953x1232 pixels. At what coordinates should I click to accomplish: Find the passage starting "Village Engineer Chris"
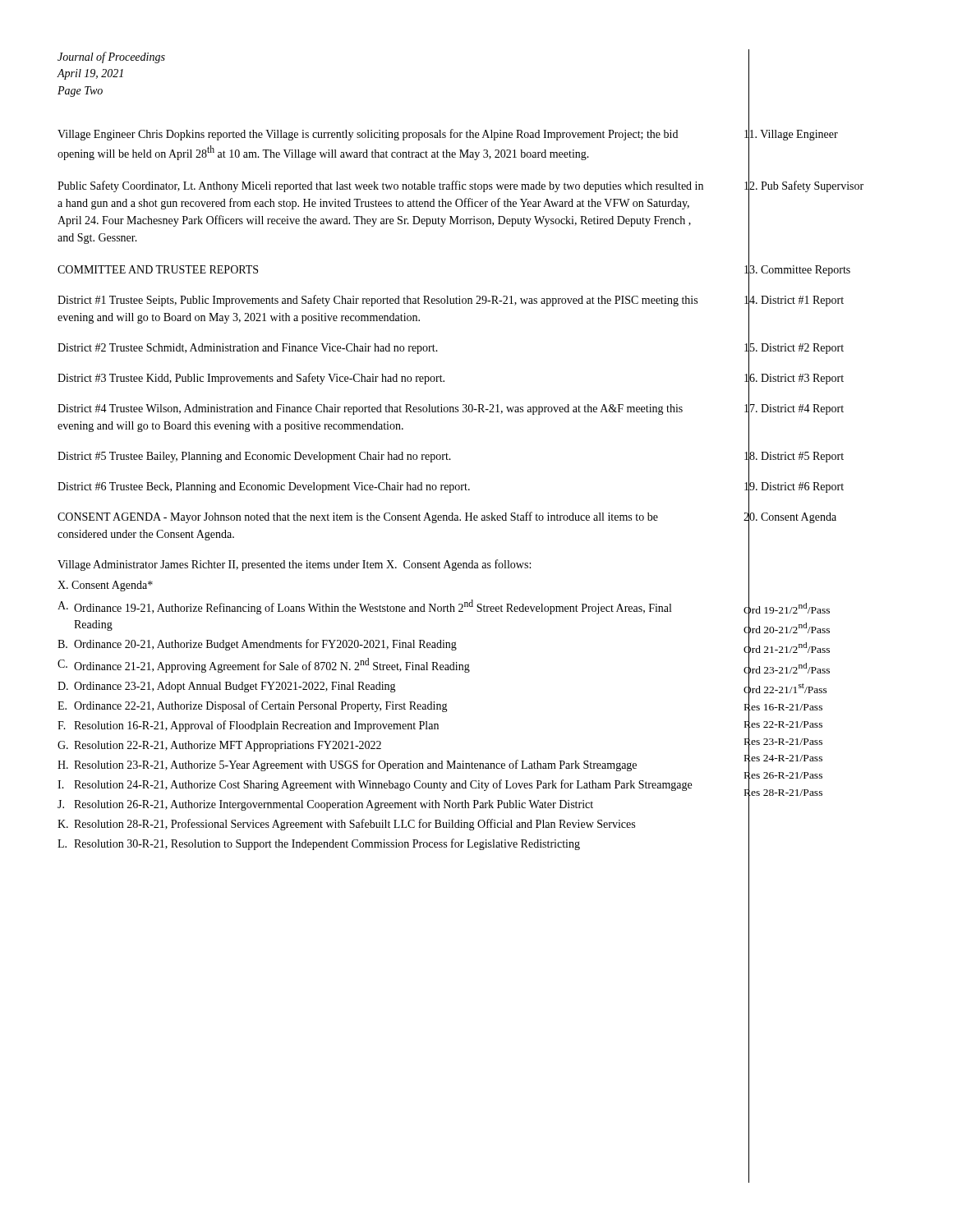click(x=476, y=144)
